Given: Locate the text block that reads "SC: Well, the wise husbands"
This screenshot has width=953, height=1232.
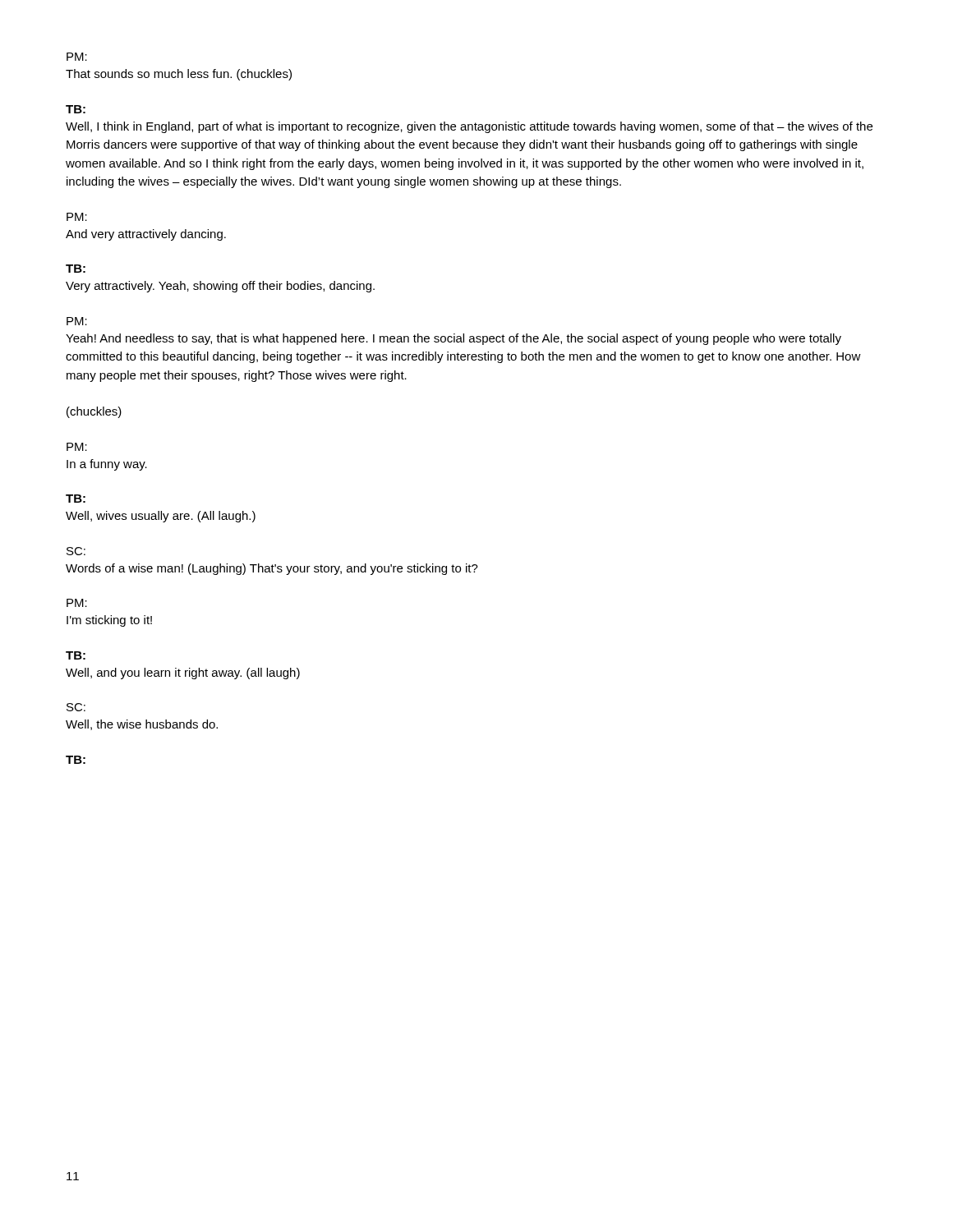Looking at the screenshot, I should tap(76, 707).
